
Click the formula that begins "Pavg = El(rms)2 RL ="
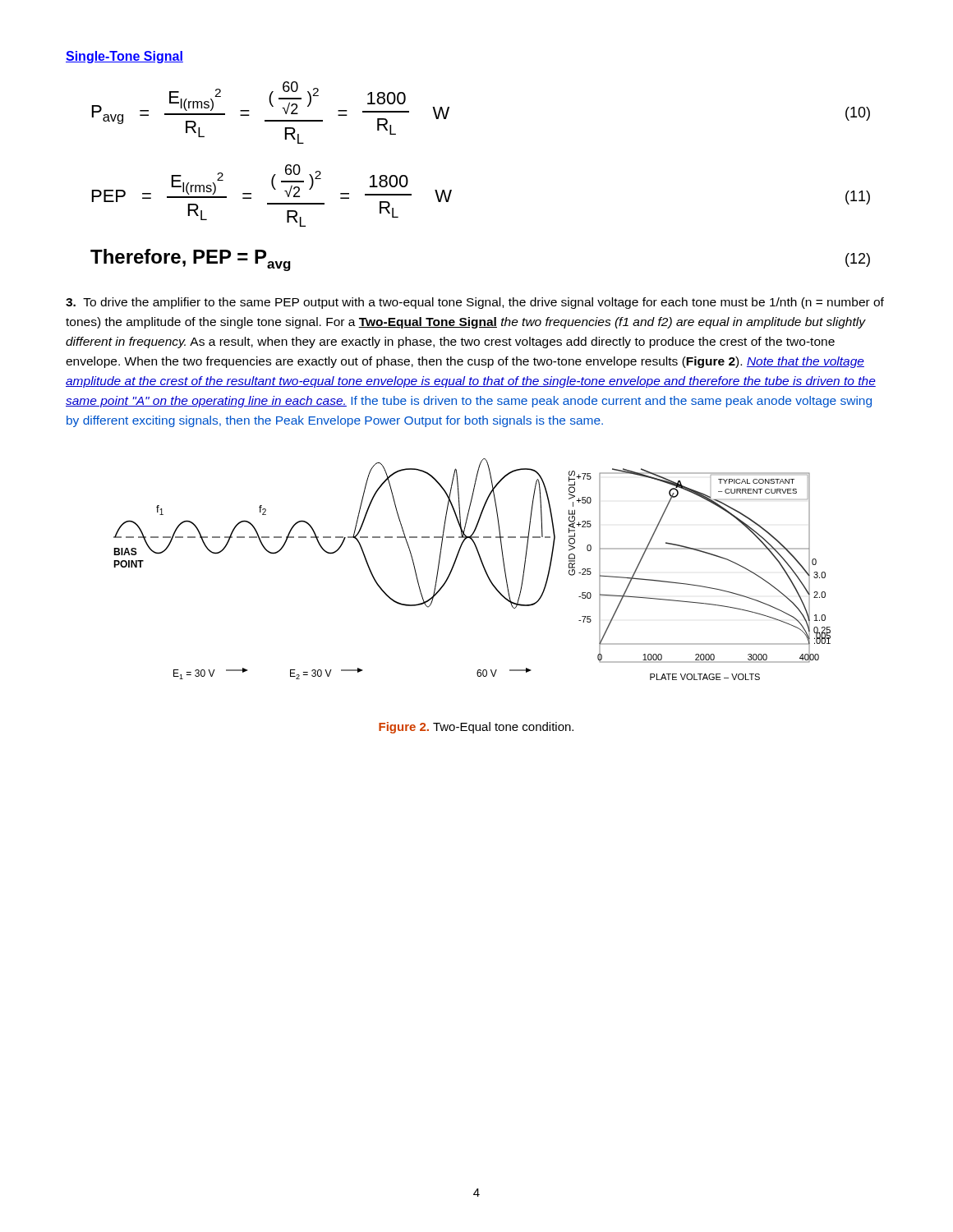coord(481,113)
